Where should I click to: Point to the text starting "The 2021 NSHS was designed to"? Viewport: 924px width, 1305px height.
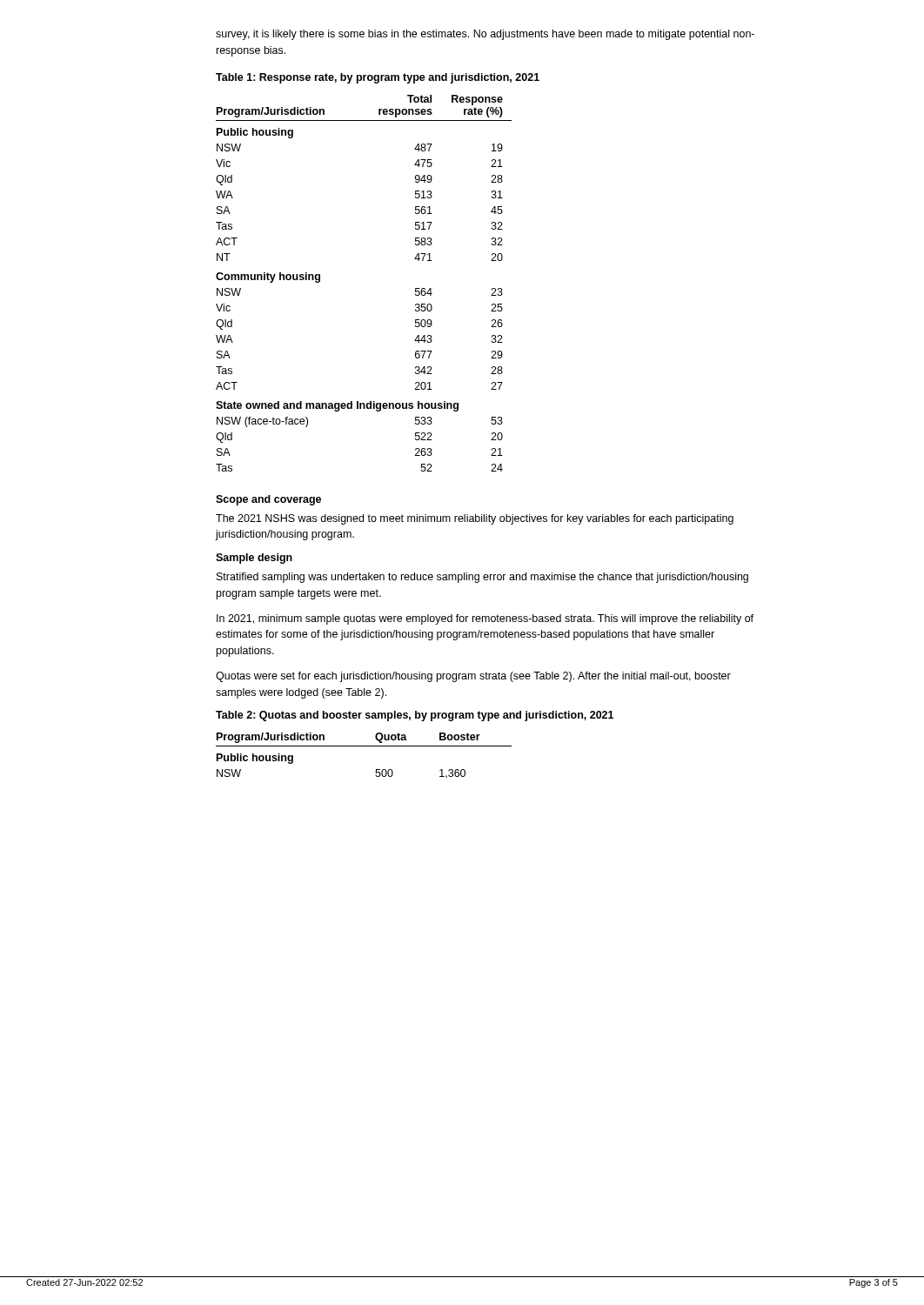click(475, 526)
